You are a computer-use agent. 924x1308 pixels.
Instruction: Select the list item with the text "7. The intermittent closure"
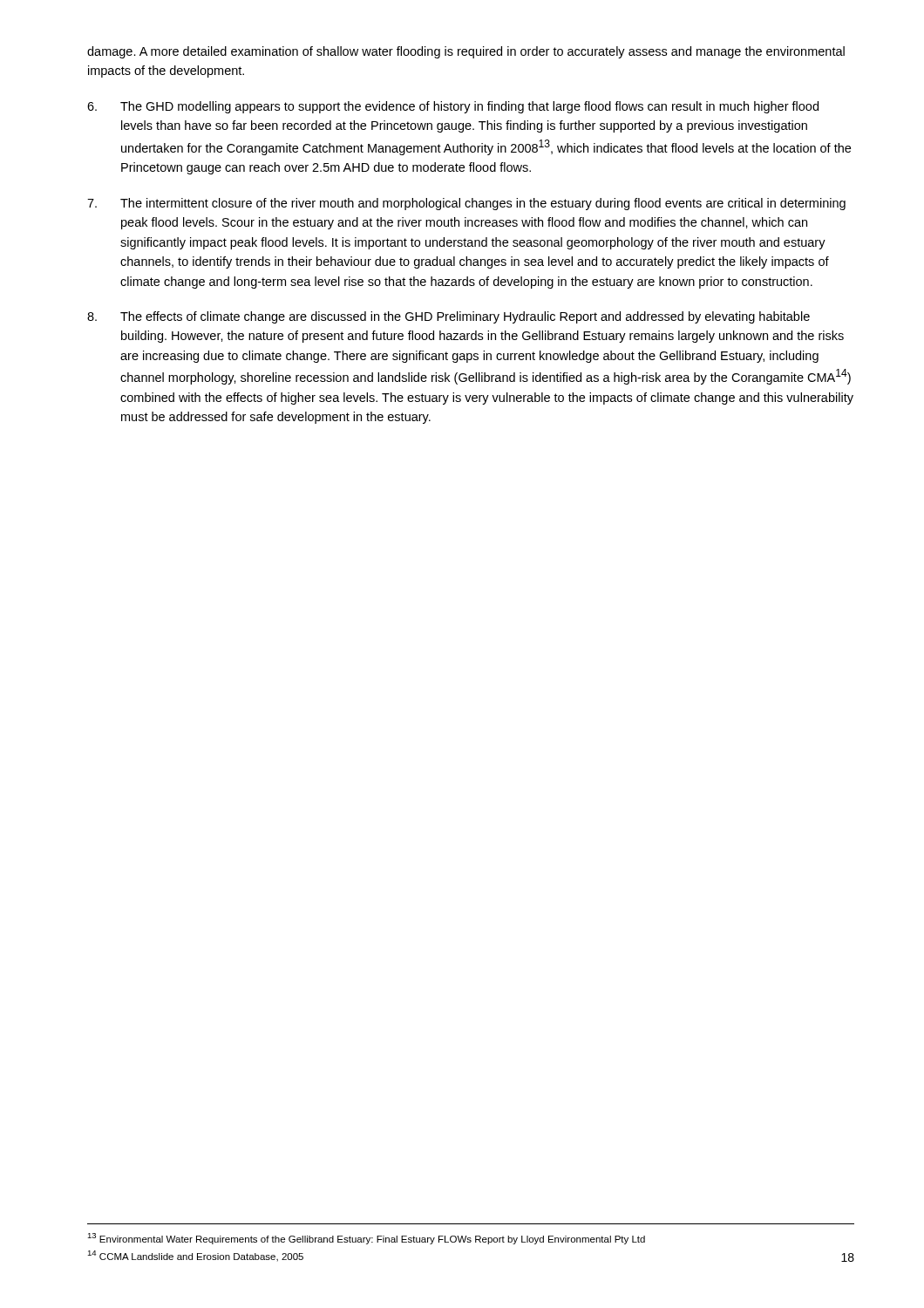471,242
